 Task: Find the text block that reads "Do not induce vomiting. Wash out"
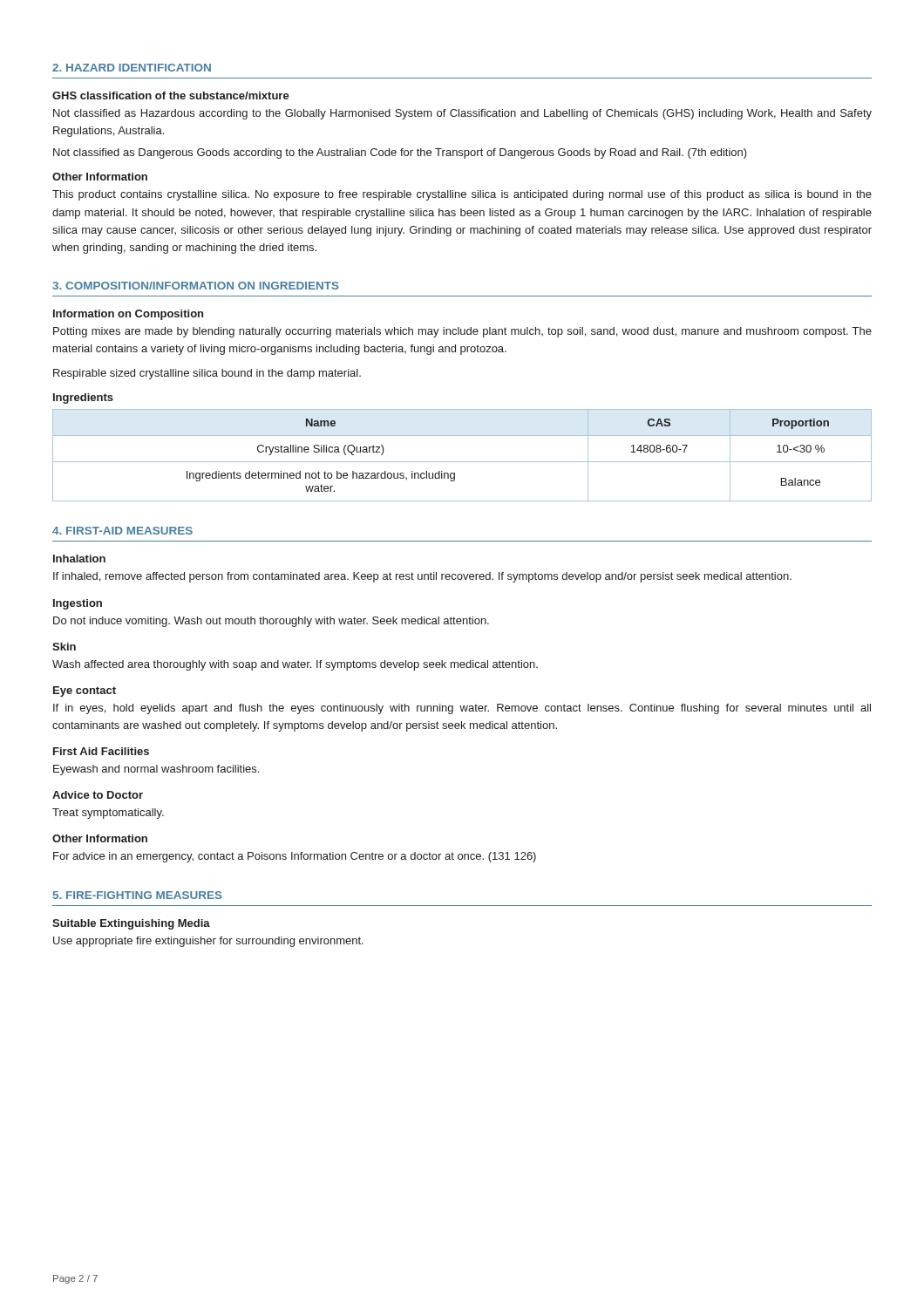(271, 620)
